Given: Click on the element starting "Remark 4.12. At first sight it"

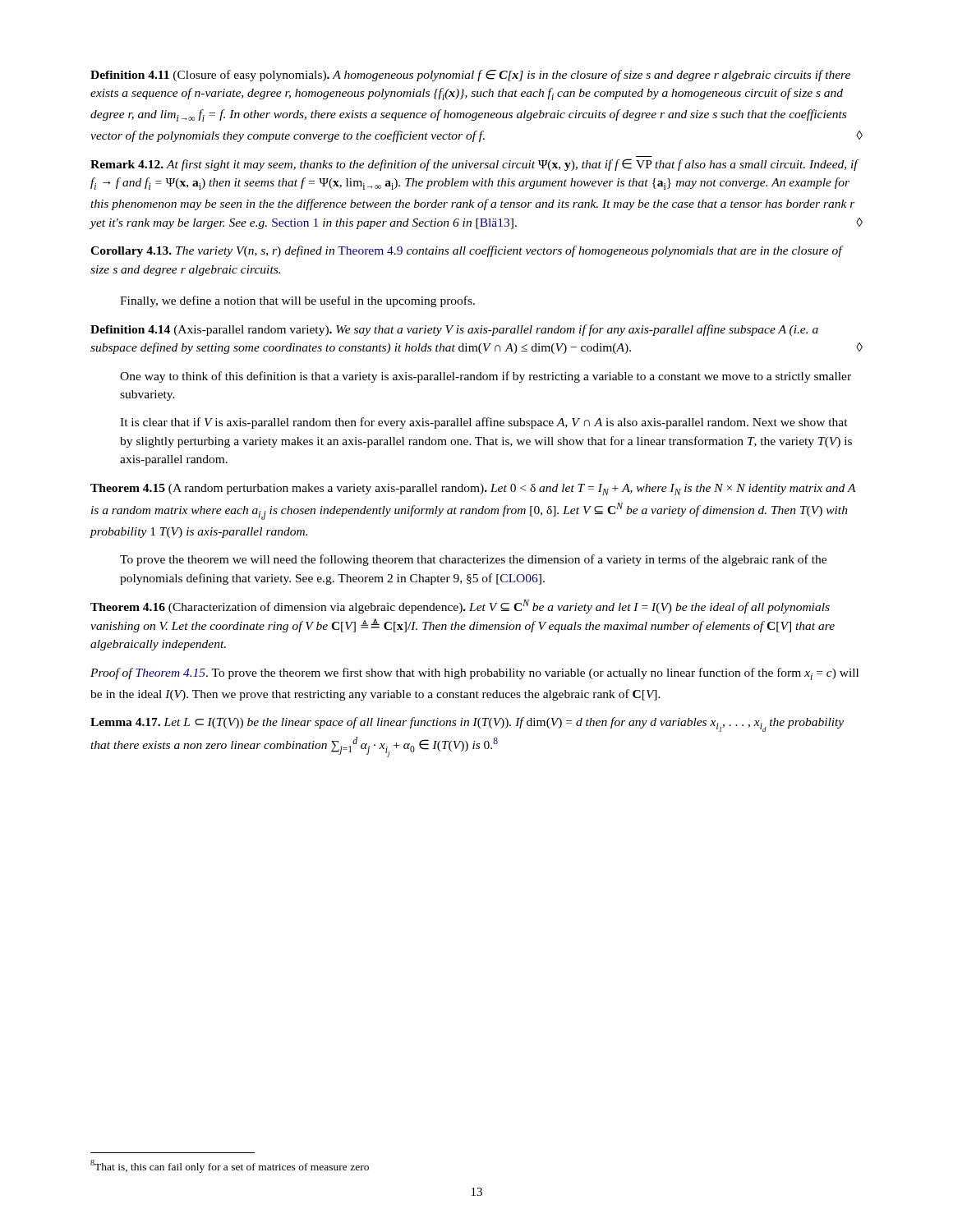Looking at the screenshot, I should (476, 193).
